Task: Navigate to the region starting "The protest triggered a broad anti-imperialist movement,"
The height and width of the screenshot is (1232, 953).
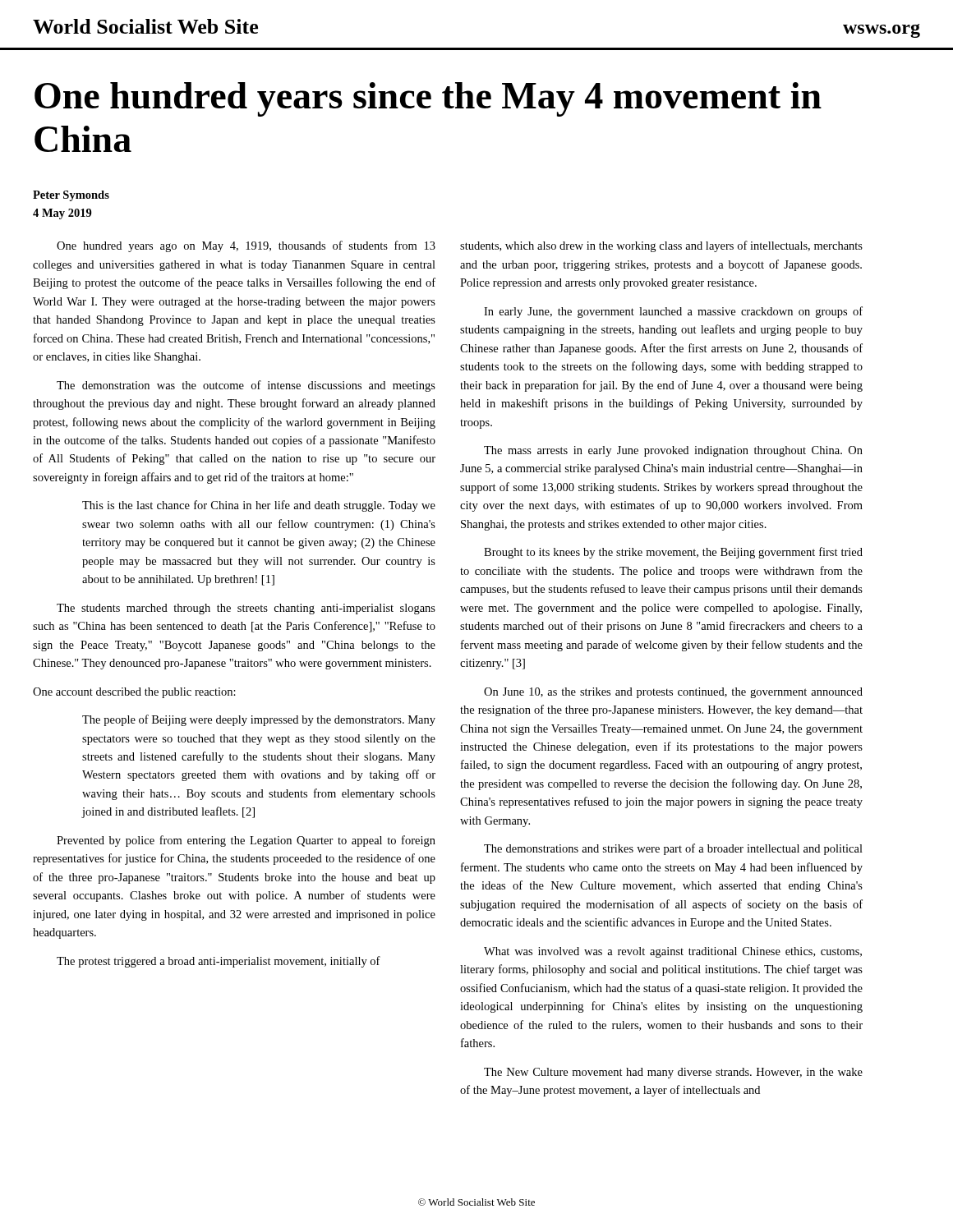Action: click(x=234, y=961)
